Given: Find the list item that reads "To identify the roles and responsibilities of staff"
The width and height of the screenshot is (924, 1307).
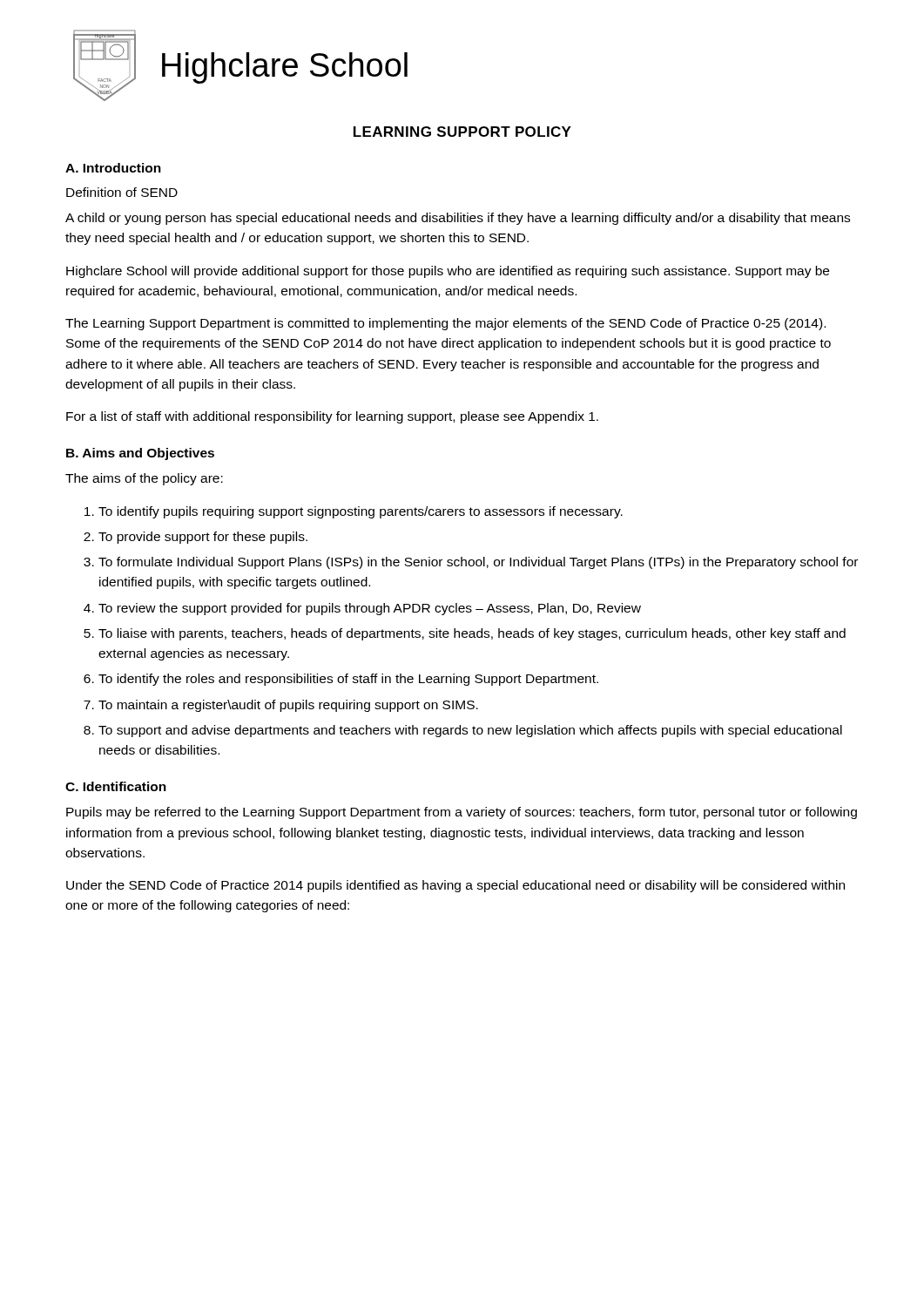Looking at the screenshot, I should [349, 679].
